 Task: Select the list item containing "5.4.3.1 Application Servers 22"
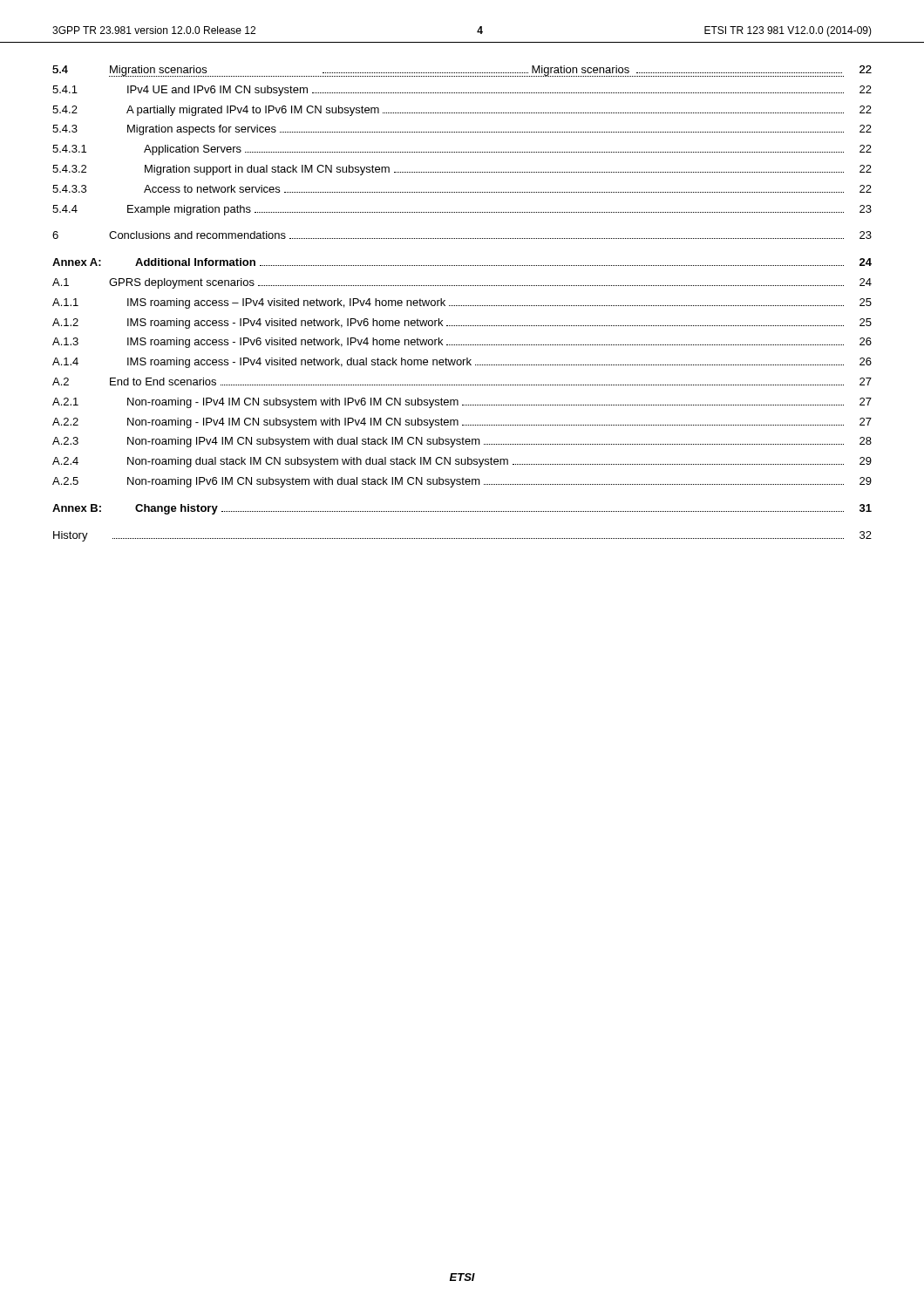[x=462, y=150]
